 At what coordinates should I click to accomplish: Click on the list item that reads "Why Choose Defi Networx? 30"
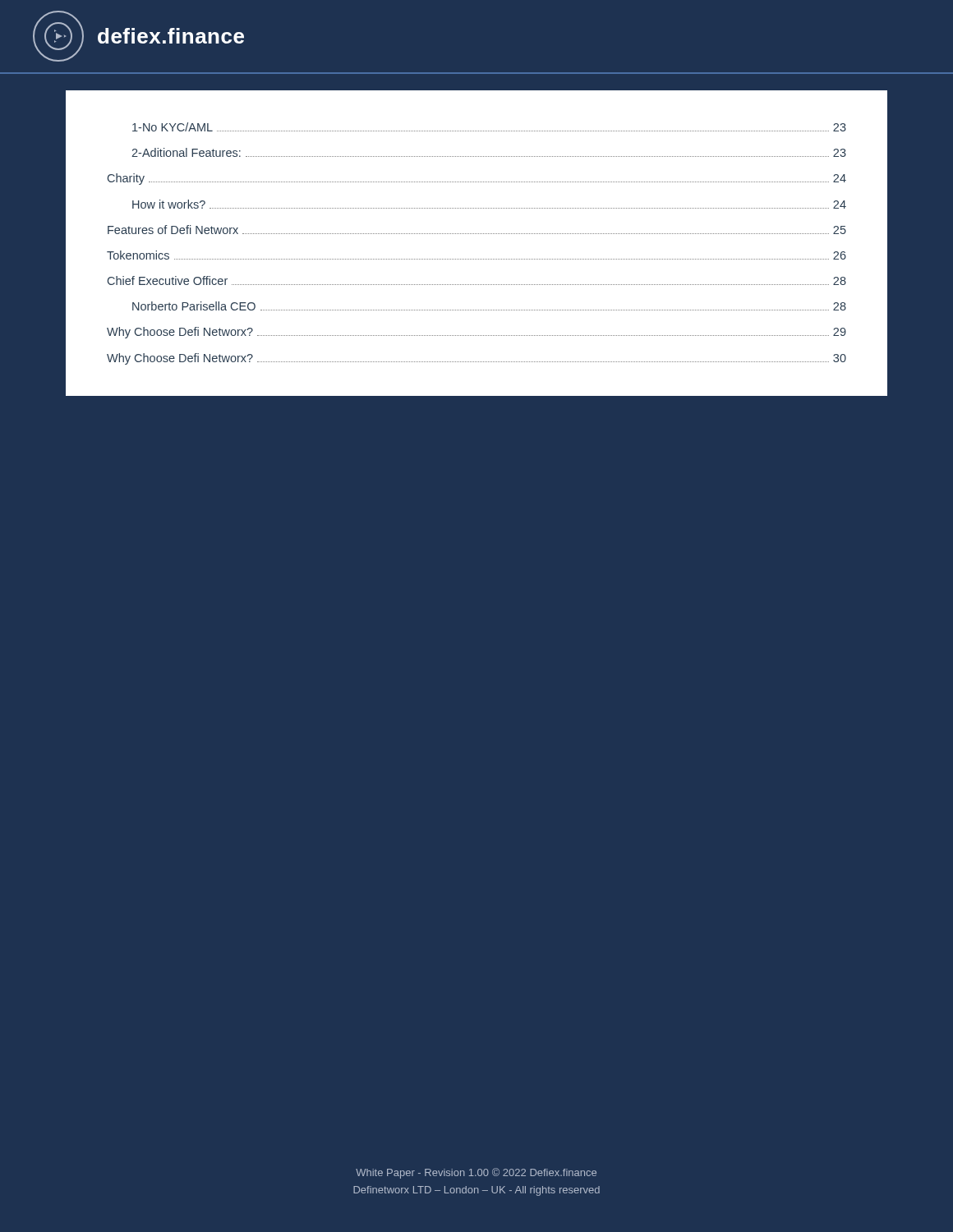(x=476, y=358)
